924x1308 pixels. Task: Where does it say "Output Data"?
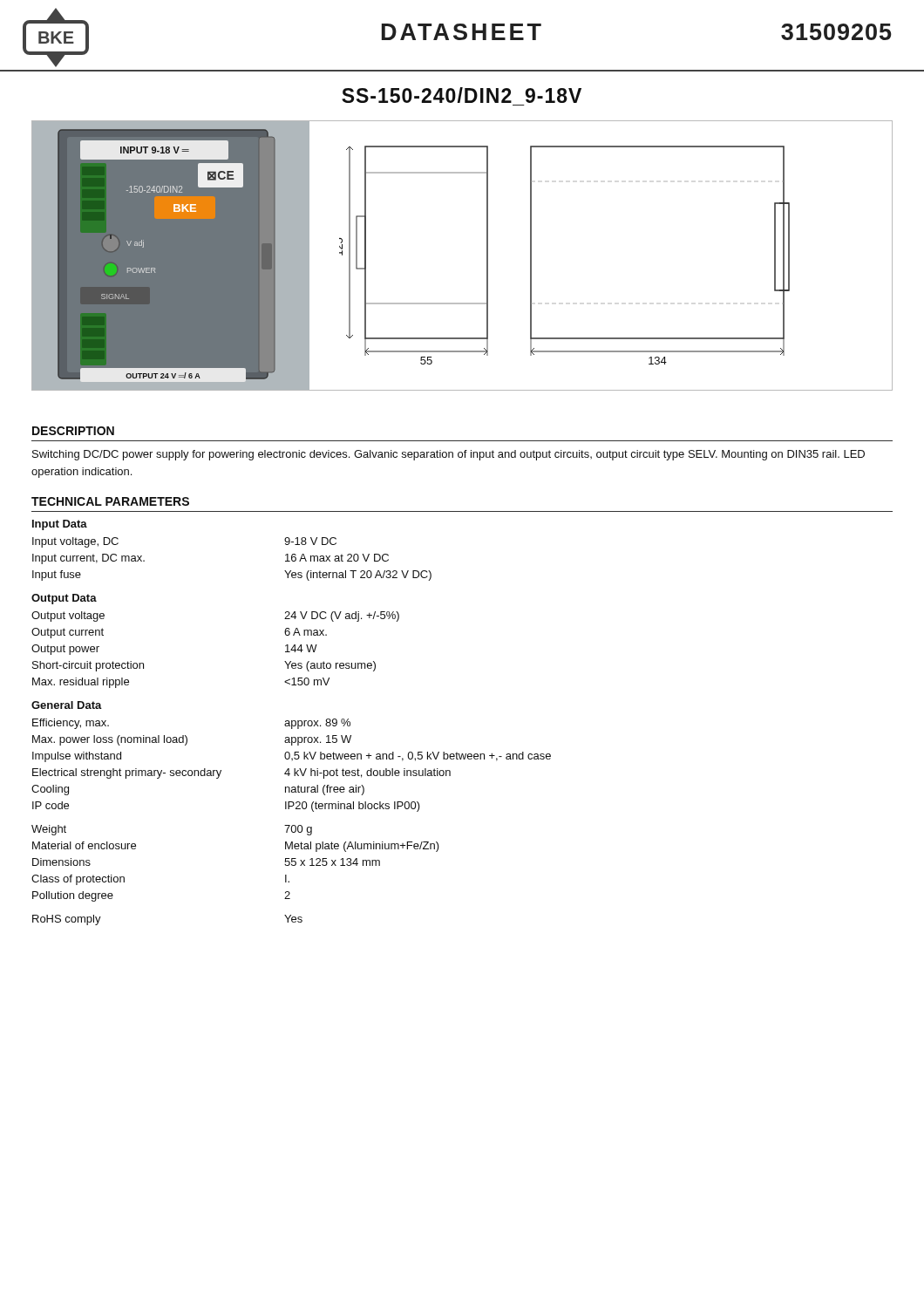64,598
